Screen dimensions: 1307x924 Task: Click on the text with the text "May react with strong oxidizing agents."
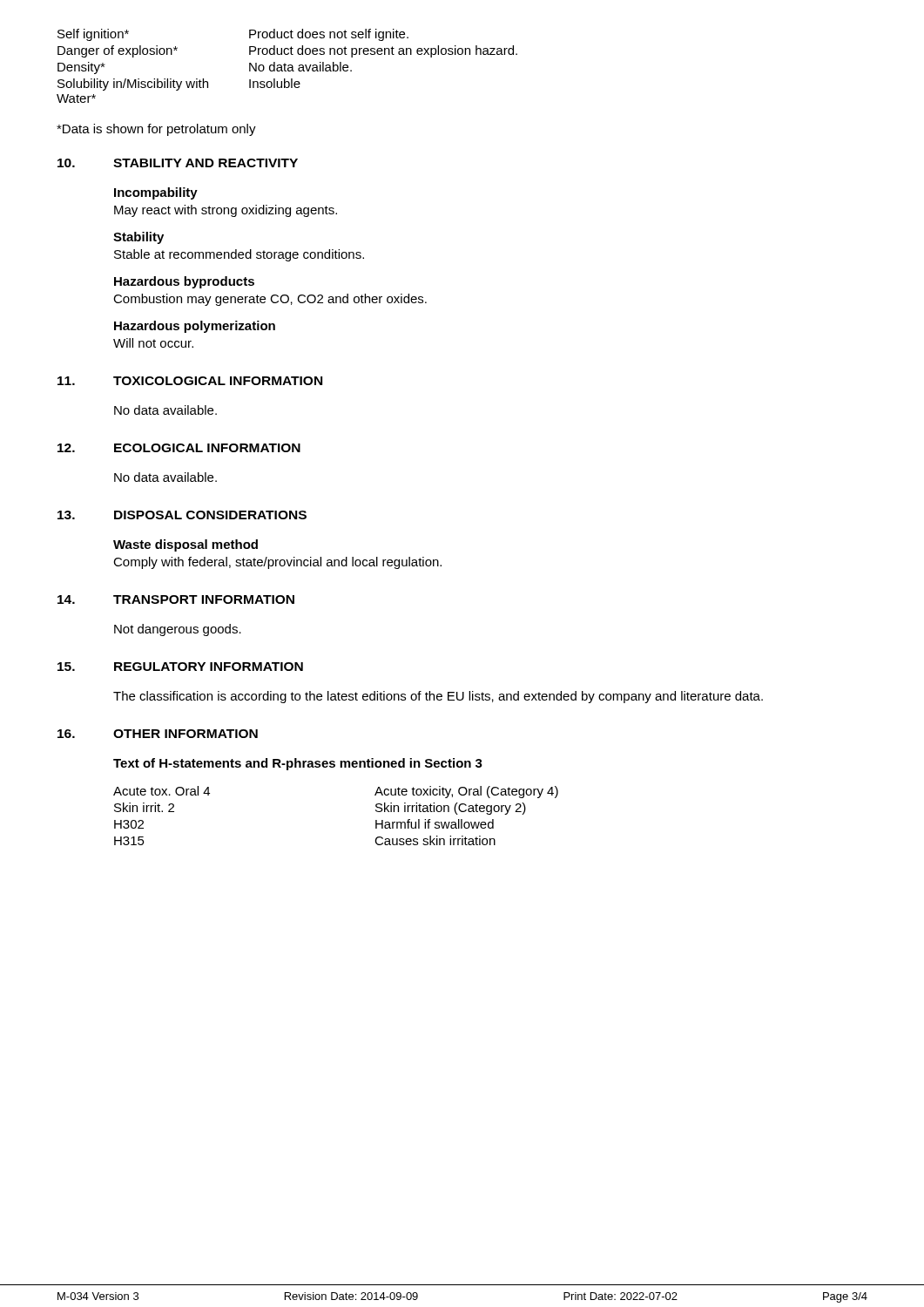coord(226,210)
